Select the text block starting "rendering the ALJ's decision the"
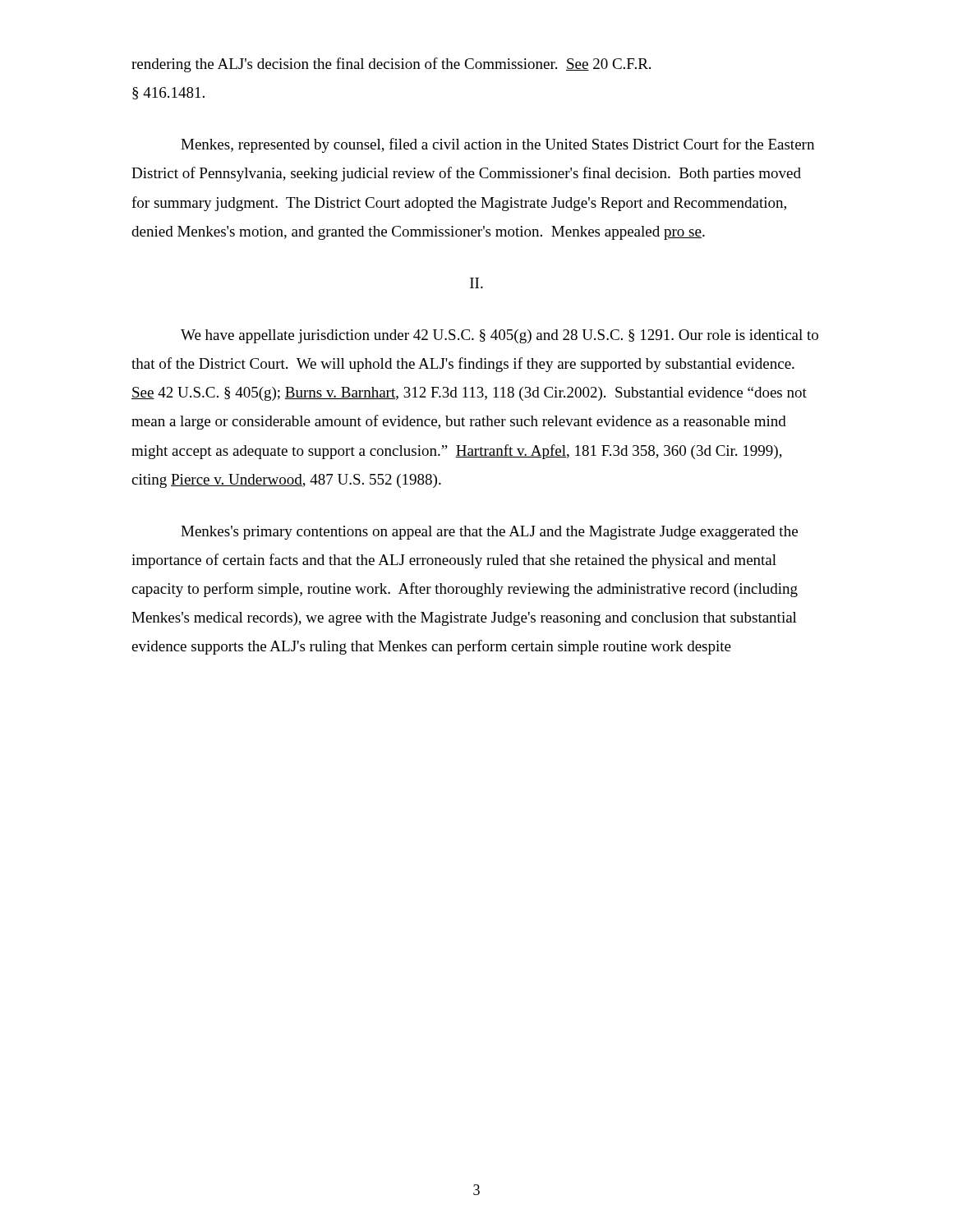Viewport: 953px width, 1232px height. point(476,78)
